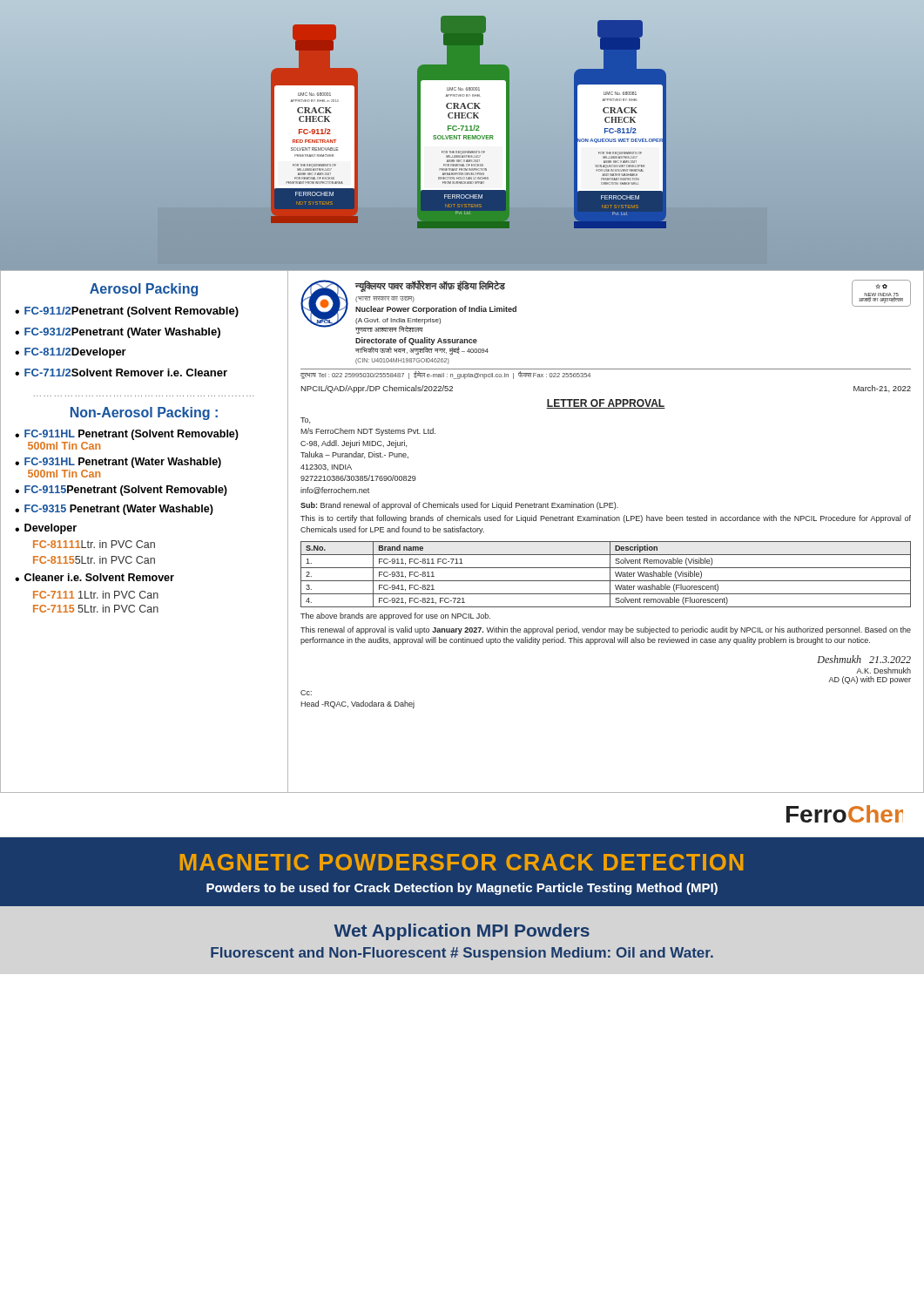Viewport: 924px width, 1307px height.
Task: Locate the list item containing "• FC-911HL Penetrant"
Action: pyautogui.click(x=127, y=440)
